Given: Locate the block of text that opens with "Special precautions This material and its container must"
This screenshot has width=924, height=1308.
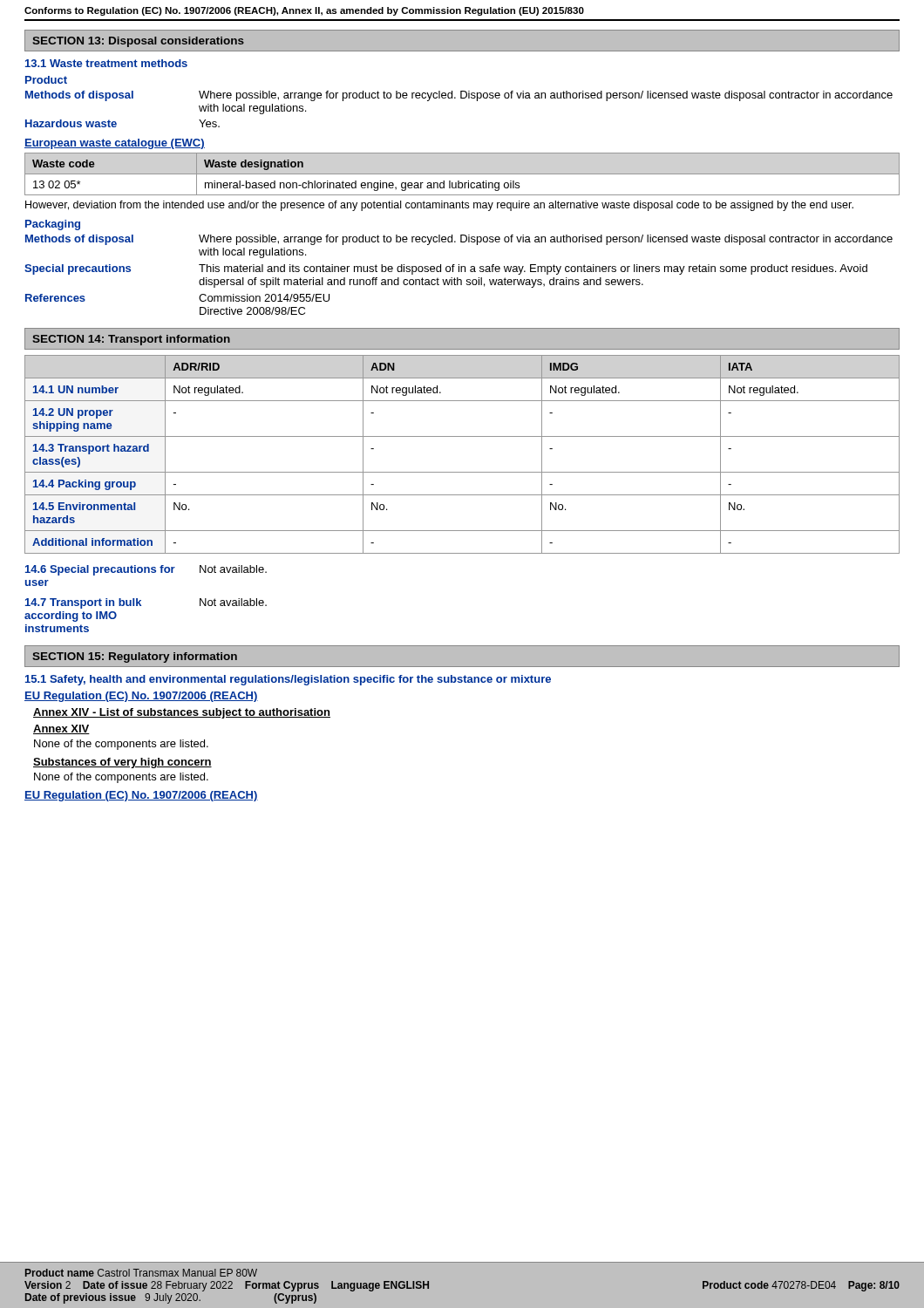Looking at the screenshot, I should coord(462,275).
